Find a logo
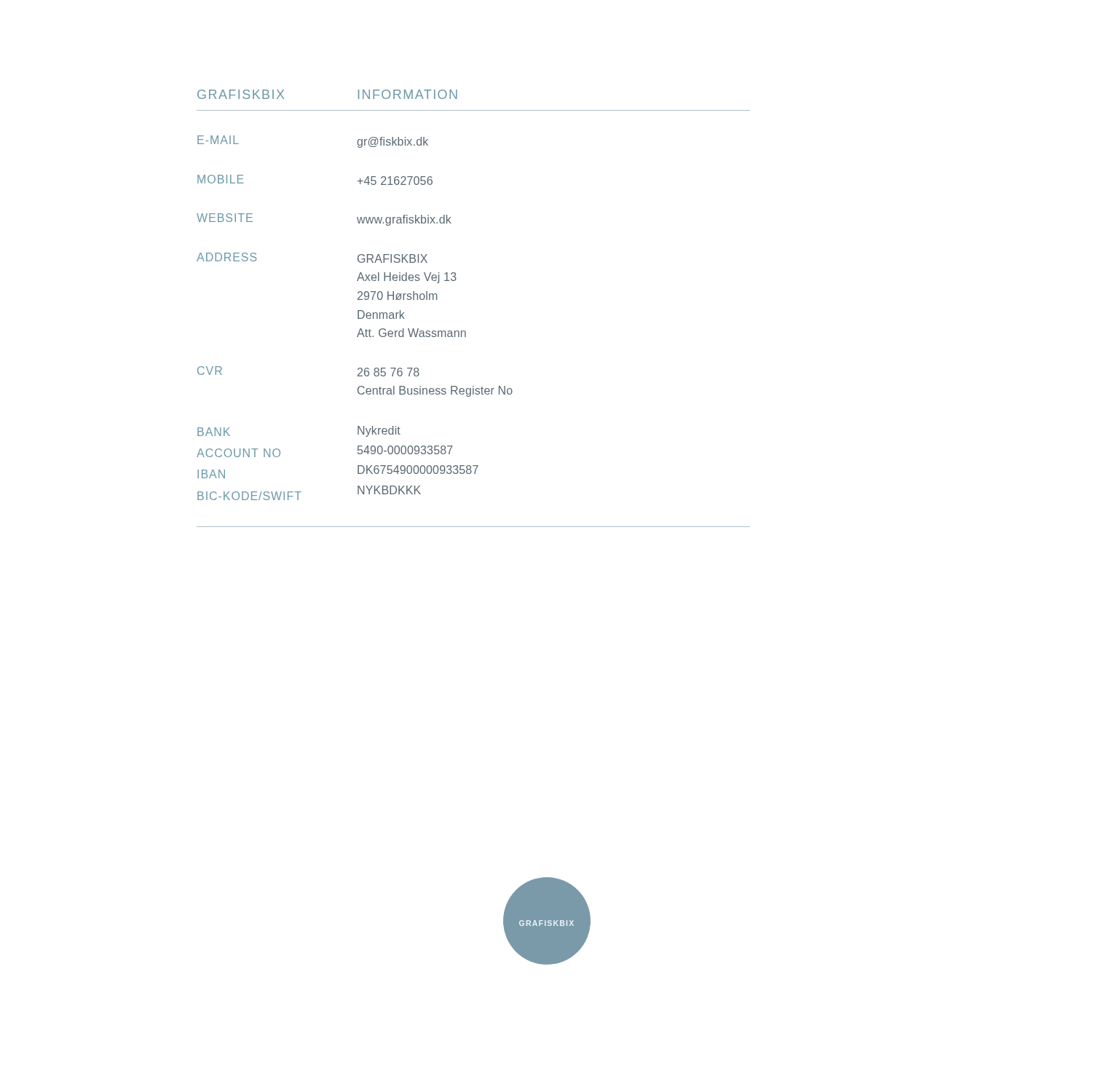This screenshot has width=1093, height=1092. click(x=546, y=921)
